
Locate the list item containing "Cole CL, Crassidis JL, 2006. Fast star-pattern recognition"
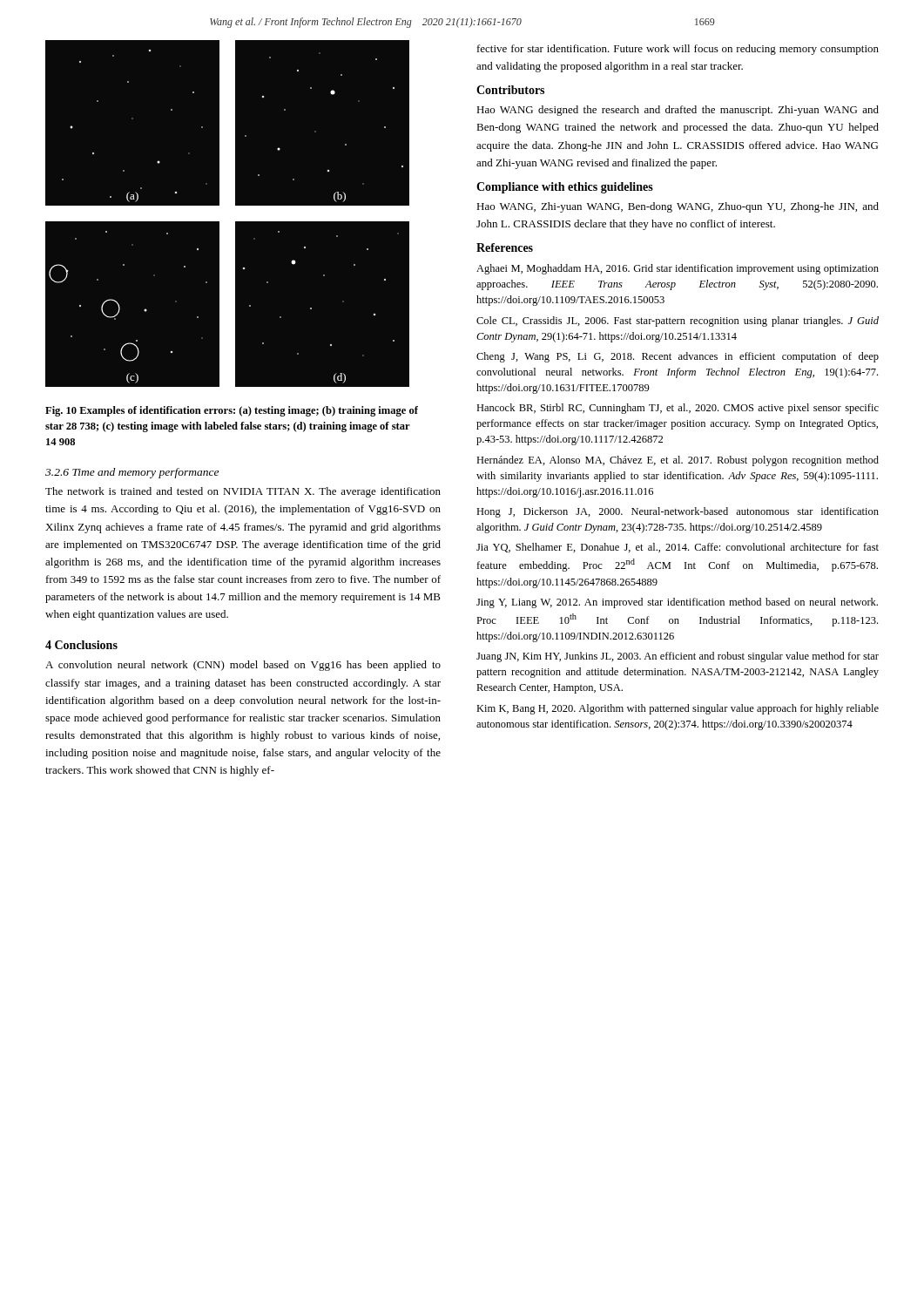point(678,328)
